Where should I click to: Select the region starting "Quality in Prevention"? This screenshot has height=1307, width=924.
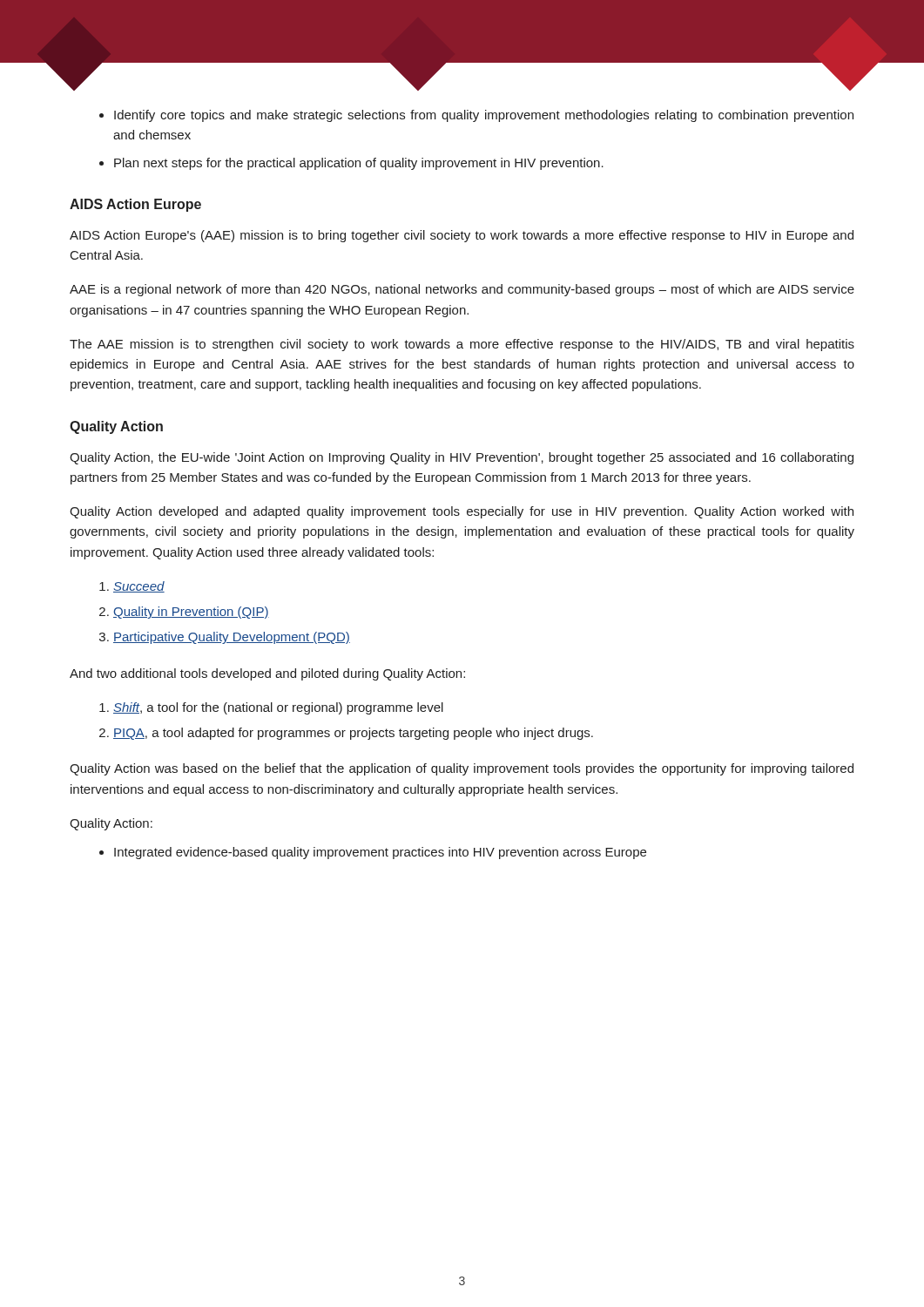coord(191,611)
